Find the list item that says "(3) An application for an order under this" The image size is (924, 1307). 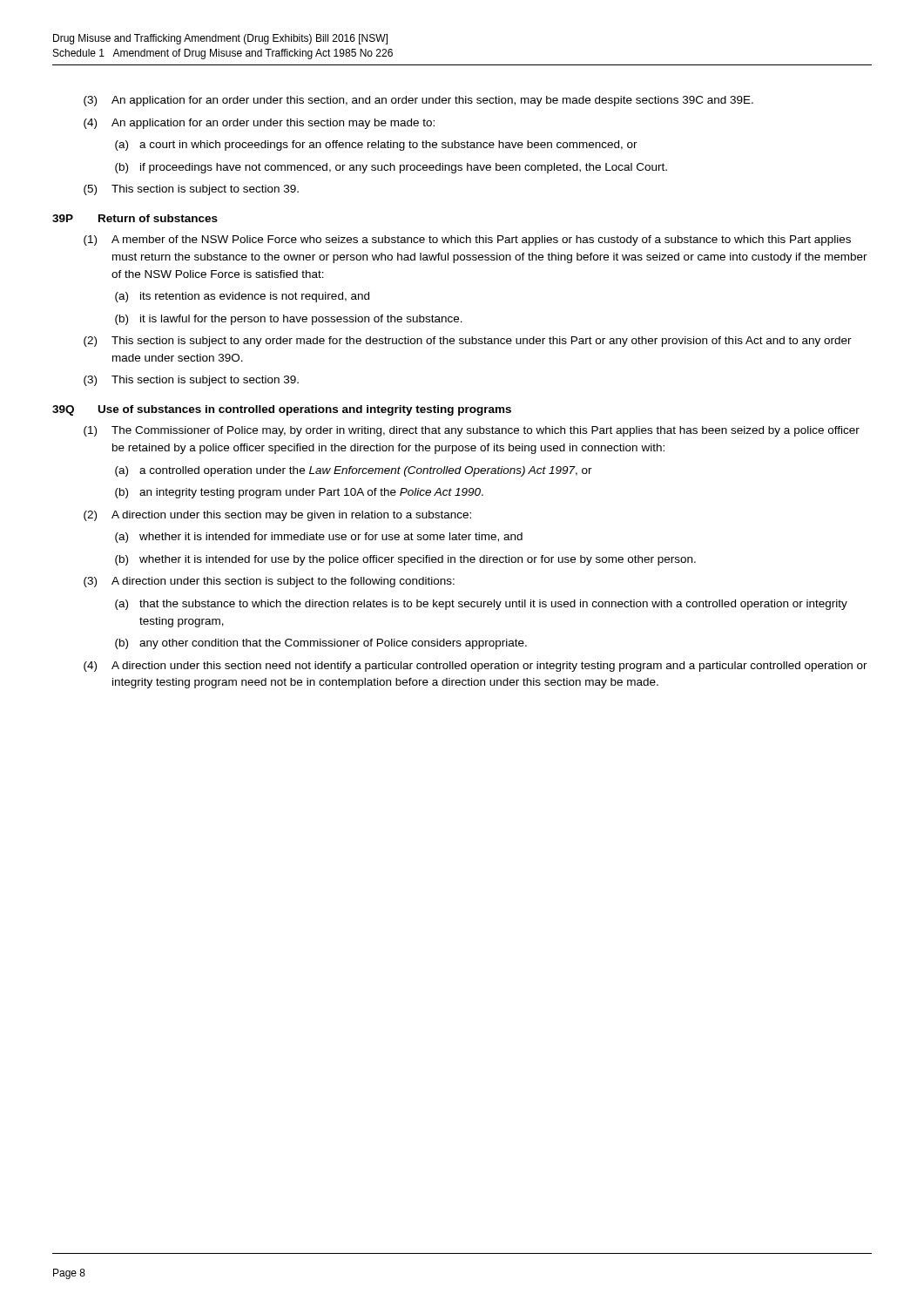coord(462,100)
